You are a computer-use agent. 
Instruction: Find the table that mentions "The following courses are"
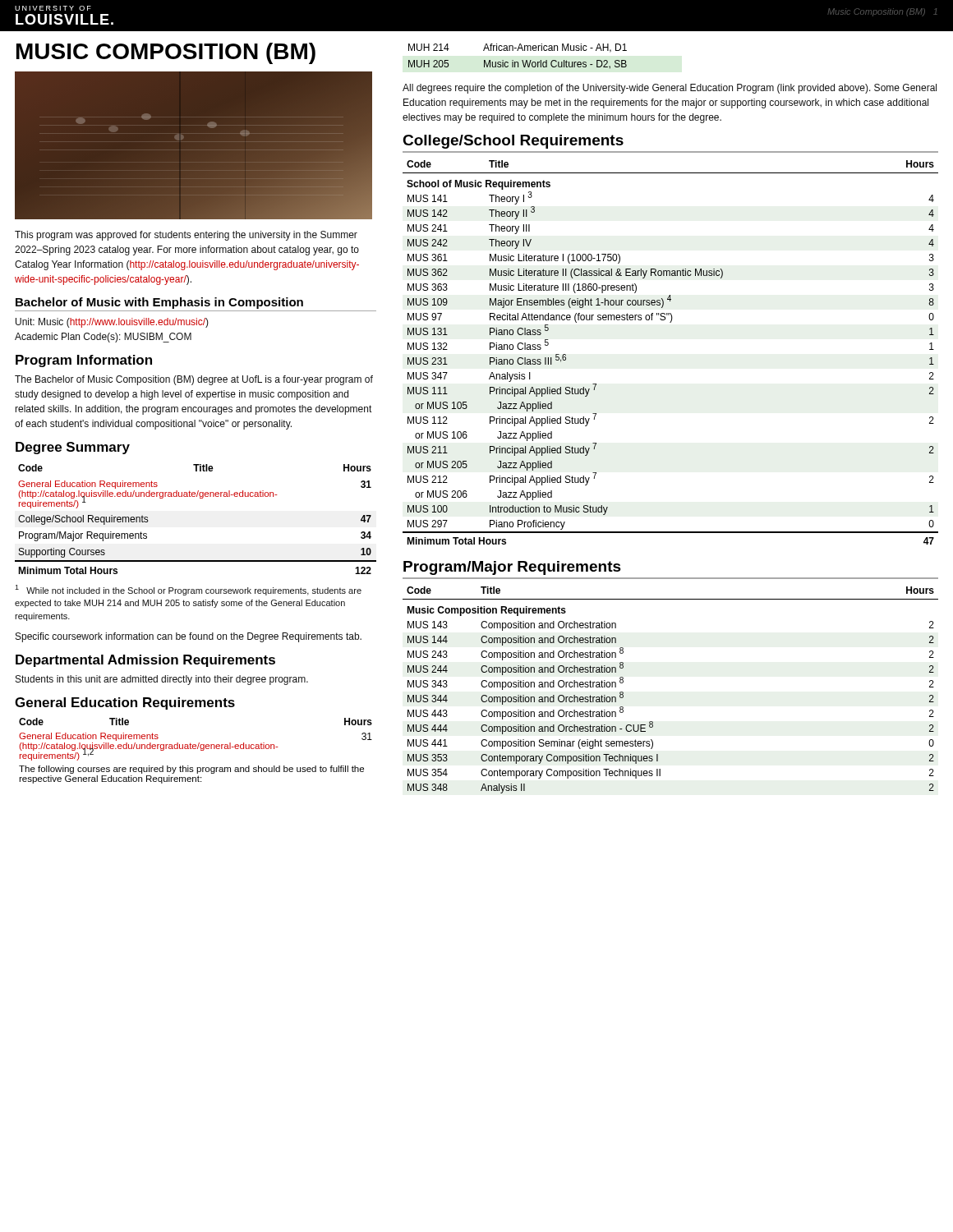[x=196, y=750]
